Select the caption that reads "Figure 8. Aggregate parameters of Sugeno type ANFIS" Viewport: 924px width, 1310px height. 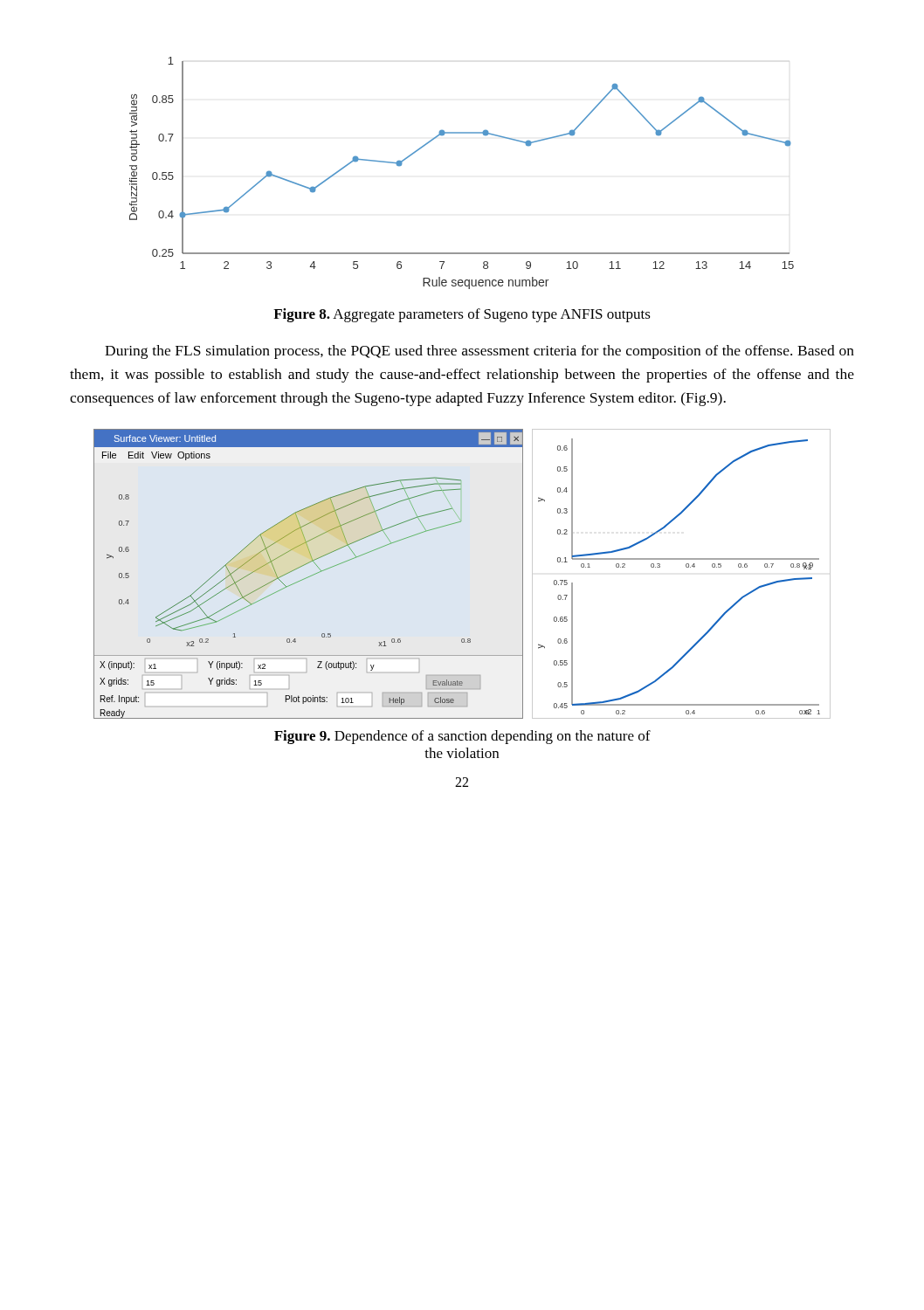pyautogui.click(x=462, y=314)
